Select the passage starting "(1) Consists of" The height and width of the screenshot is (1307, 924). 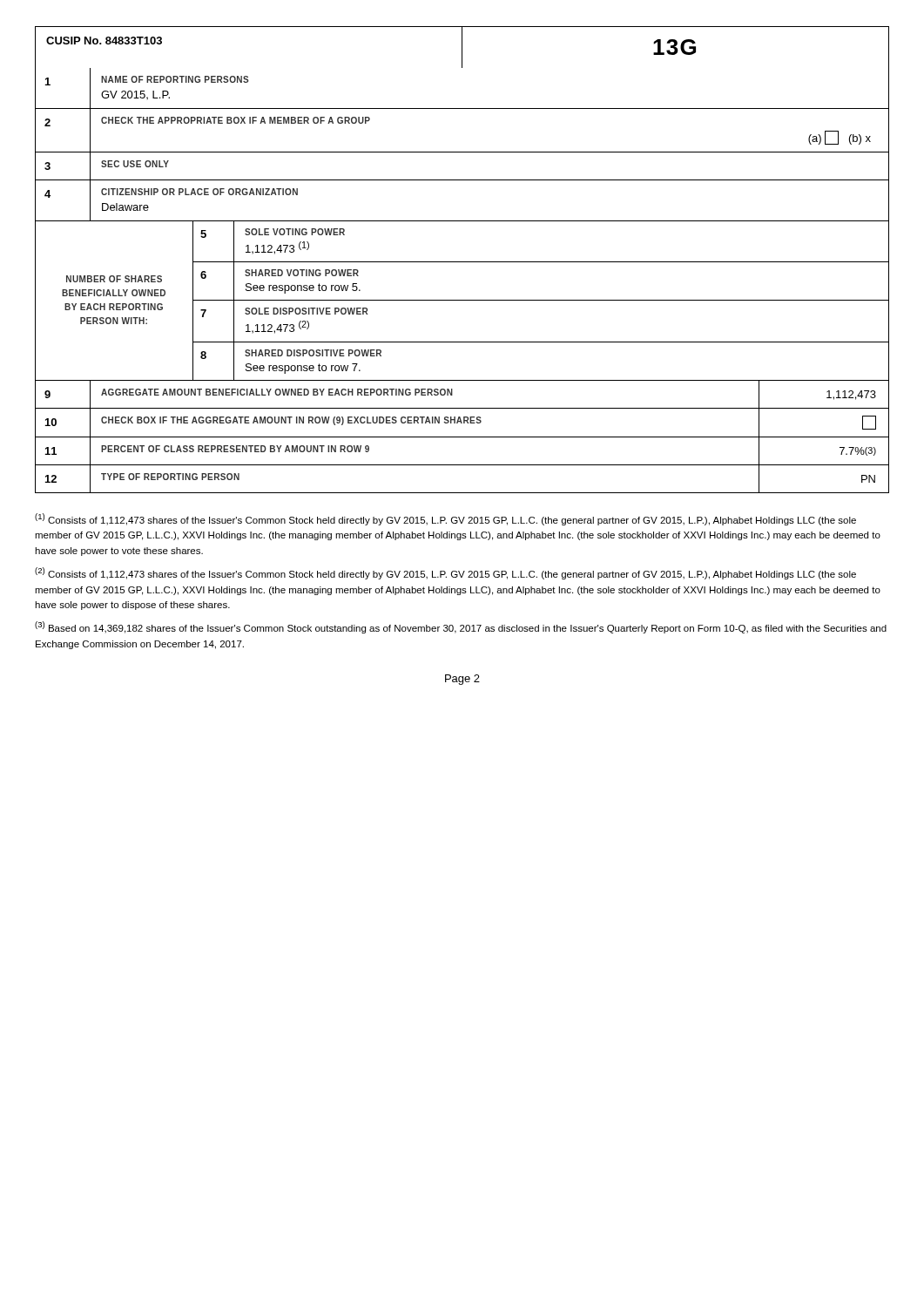(458, 534)
